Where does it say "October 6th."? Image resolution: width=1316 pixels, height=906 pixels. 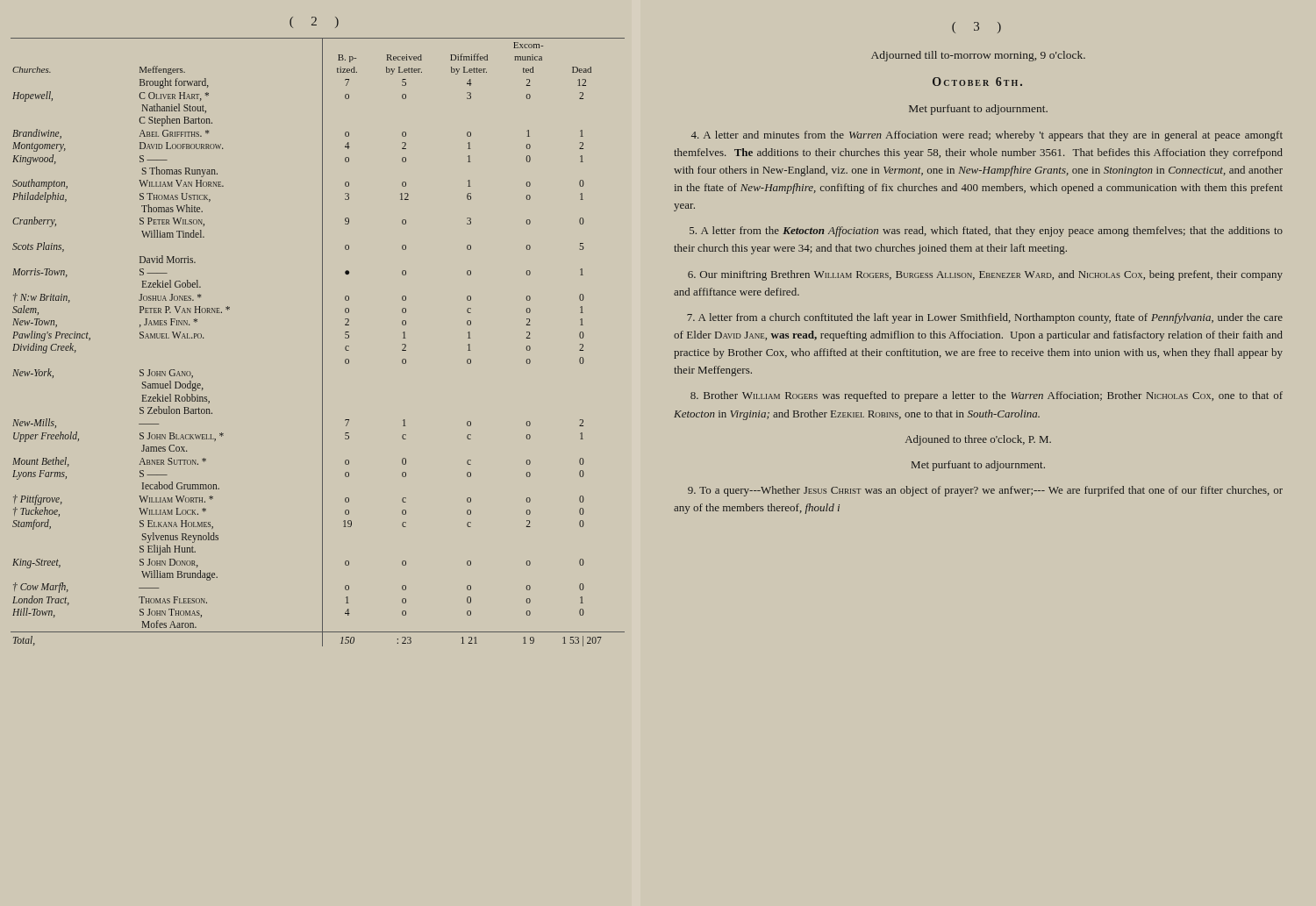[978, 82]
